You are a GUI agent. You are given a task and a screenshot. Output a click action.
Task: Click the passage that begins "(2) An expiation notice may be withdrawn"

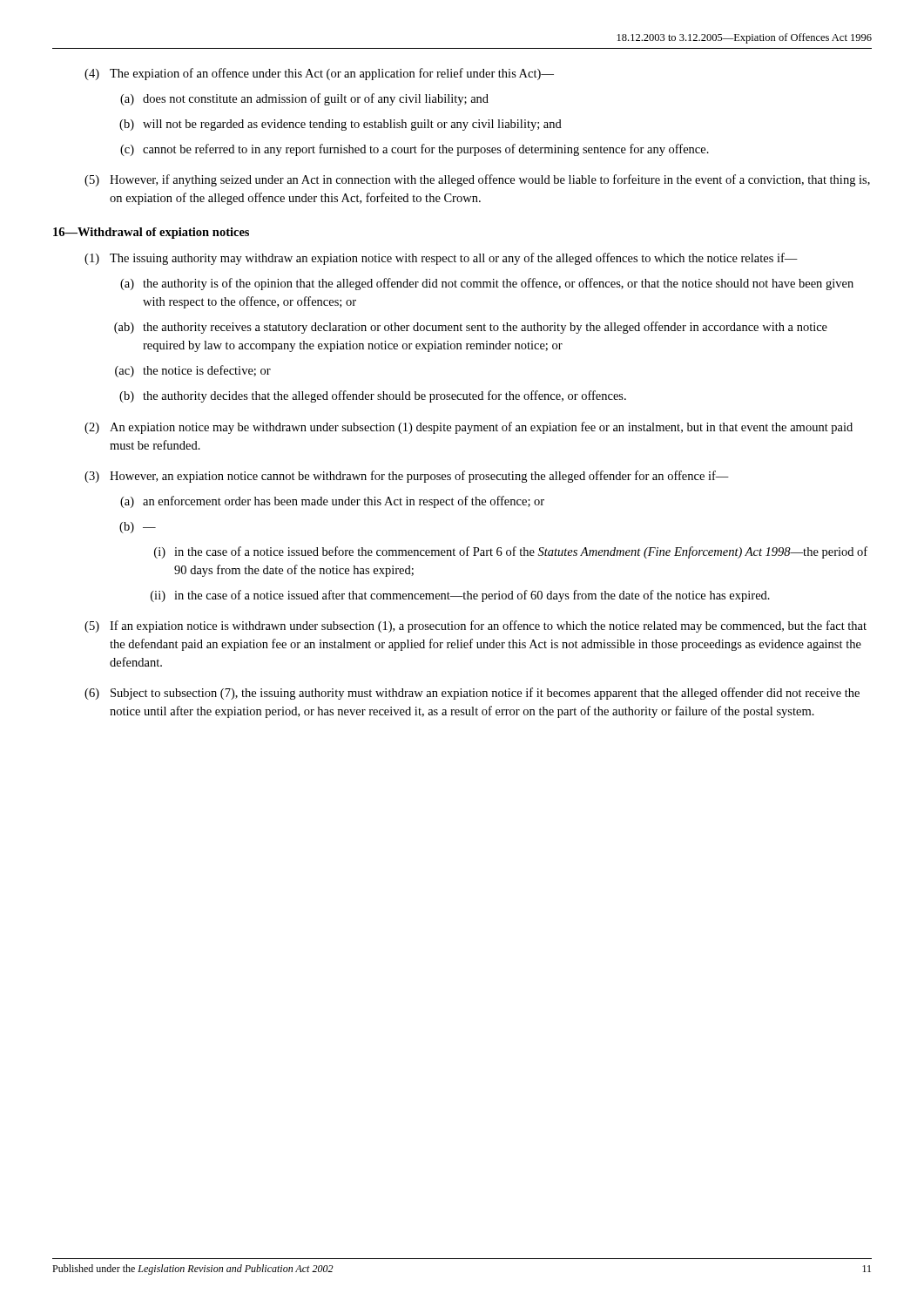tap(462, 436)
